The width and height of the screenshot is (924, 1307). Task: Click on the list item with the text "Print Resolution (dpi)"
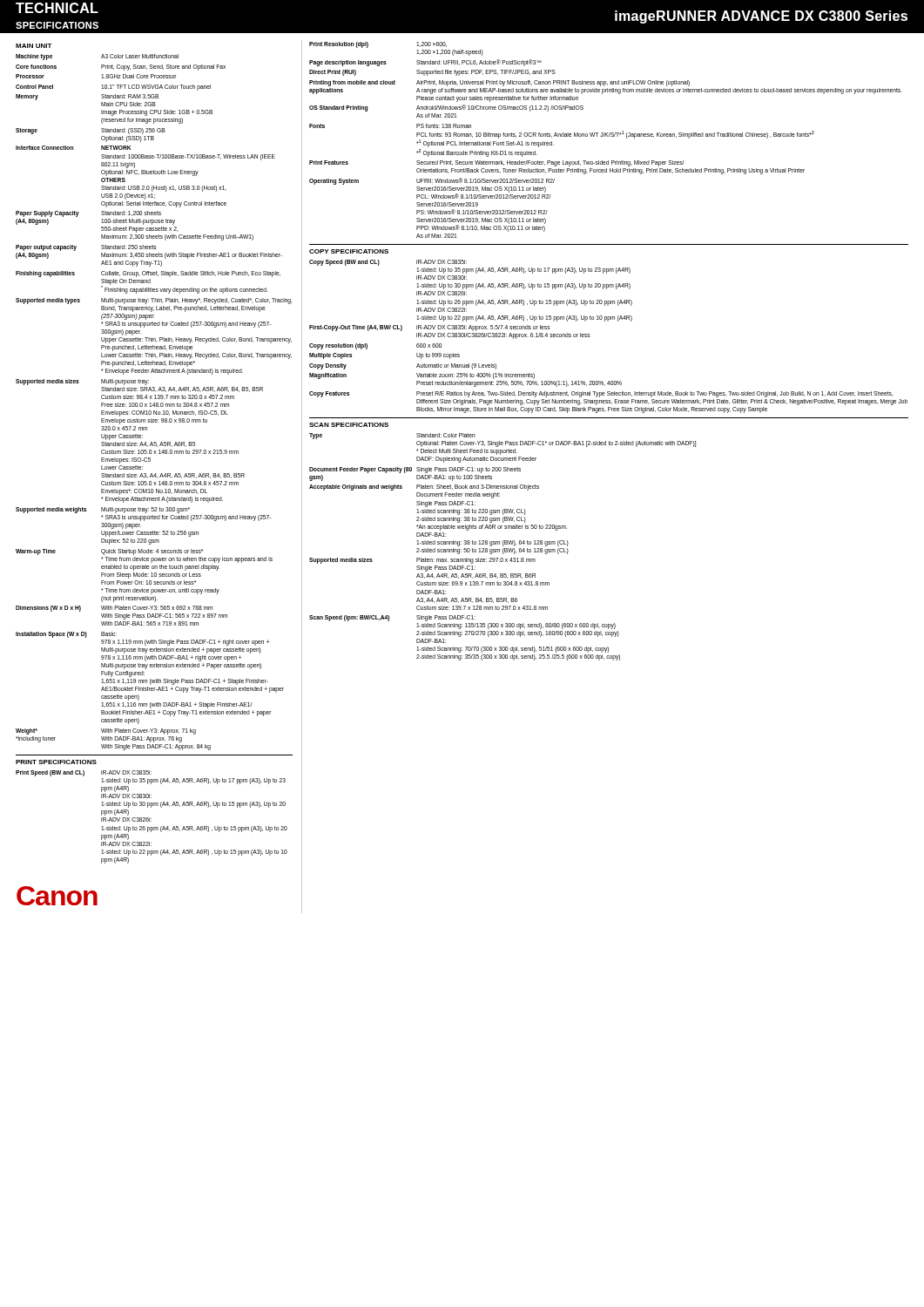[x=343, y=45]
